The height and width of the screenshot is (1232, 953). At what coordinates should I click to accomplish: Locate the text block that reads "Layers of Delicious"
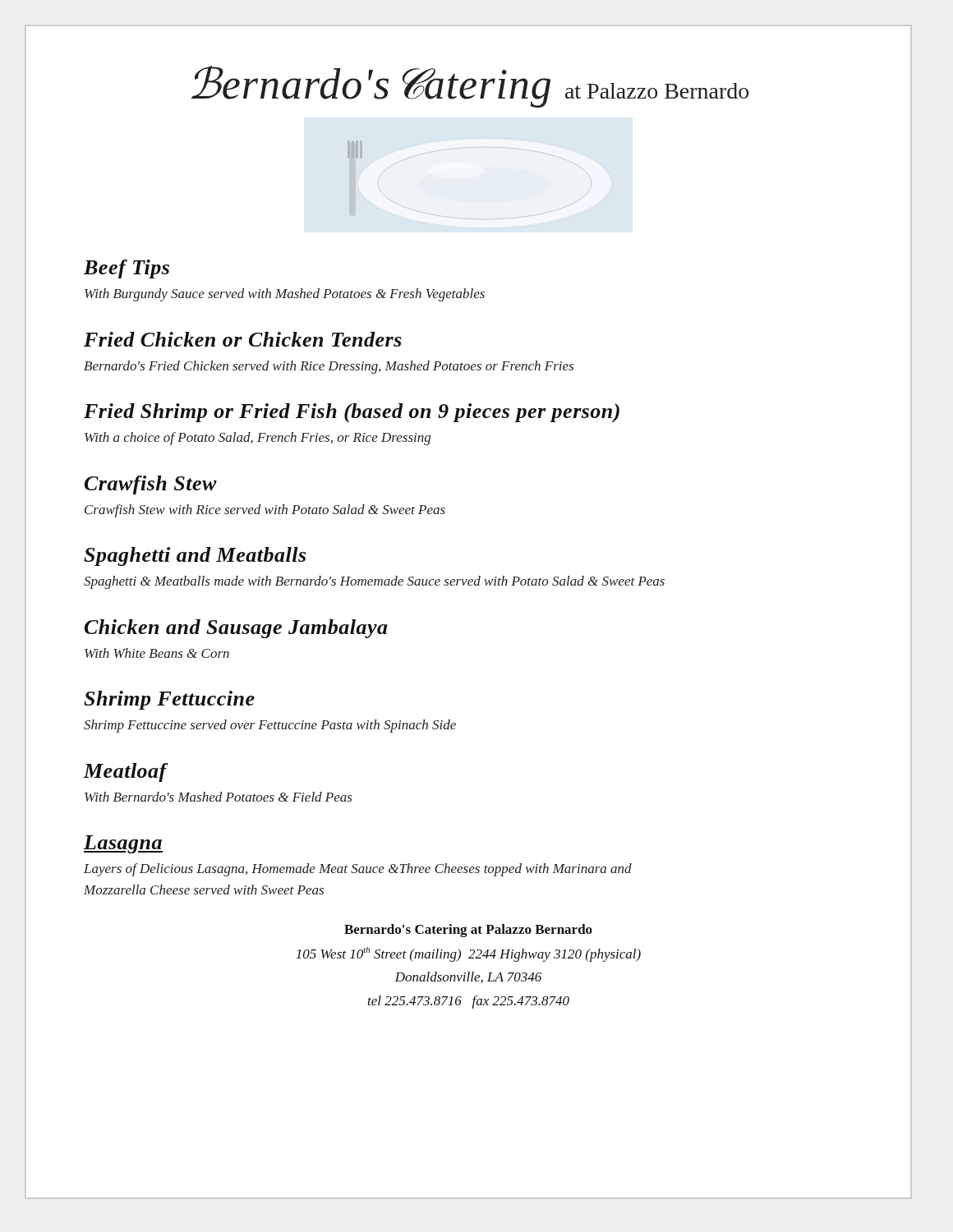click(358, 879)
